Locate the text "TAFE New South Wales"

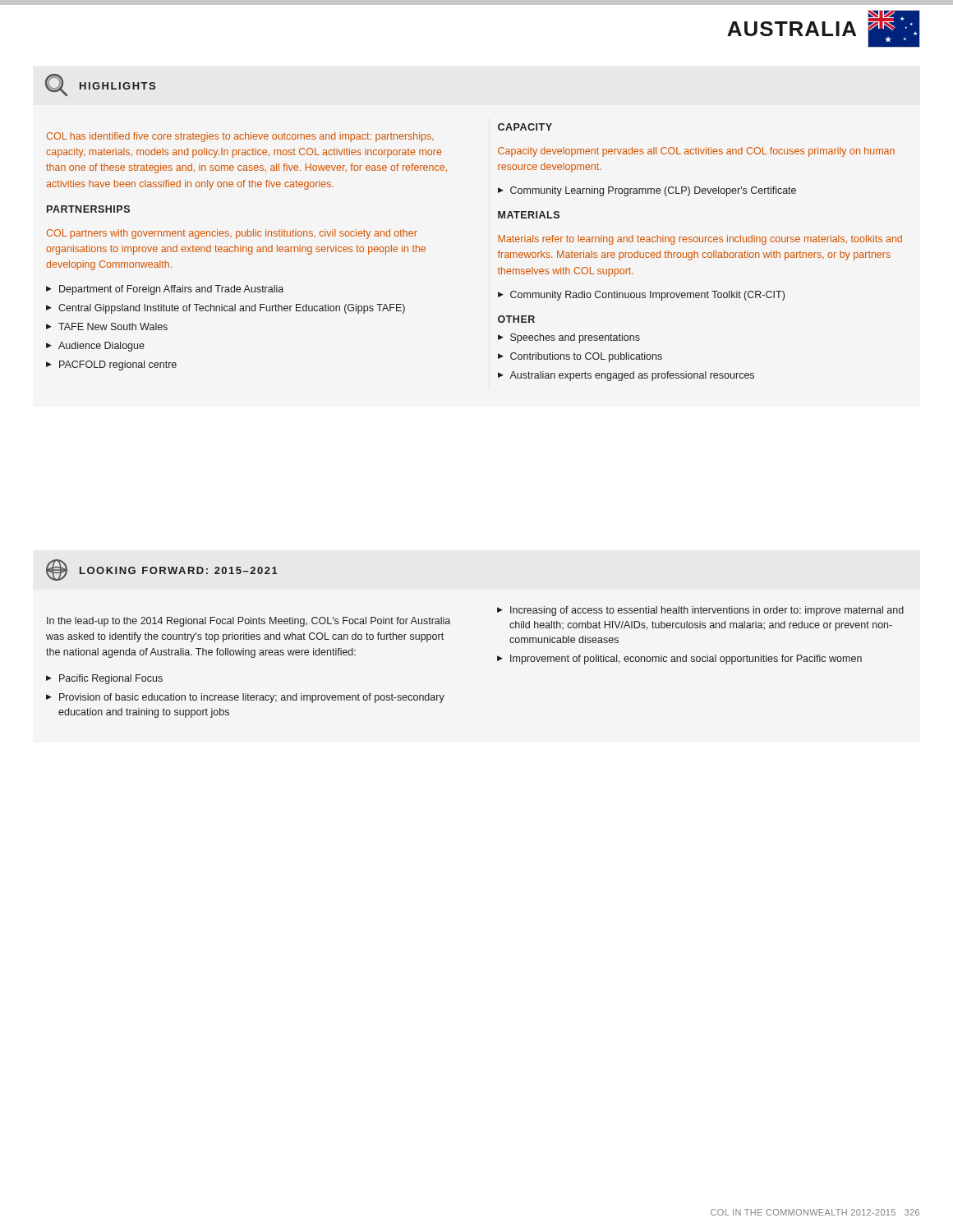113,327
